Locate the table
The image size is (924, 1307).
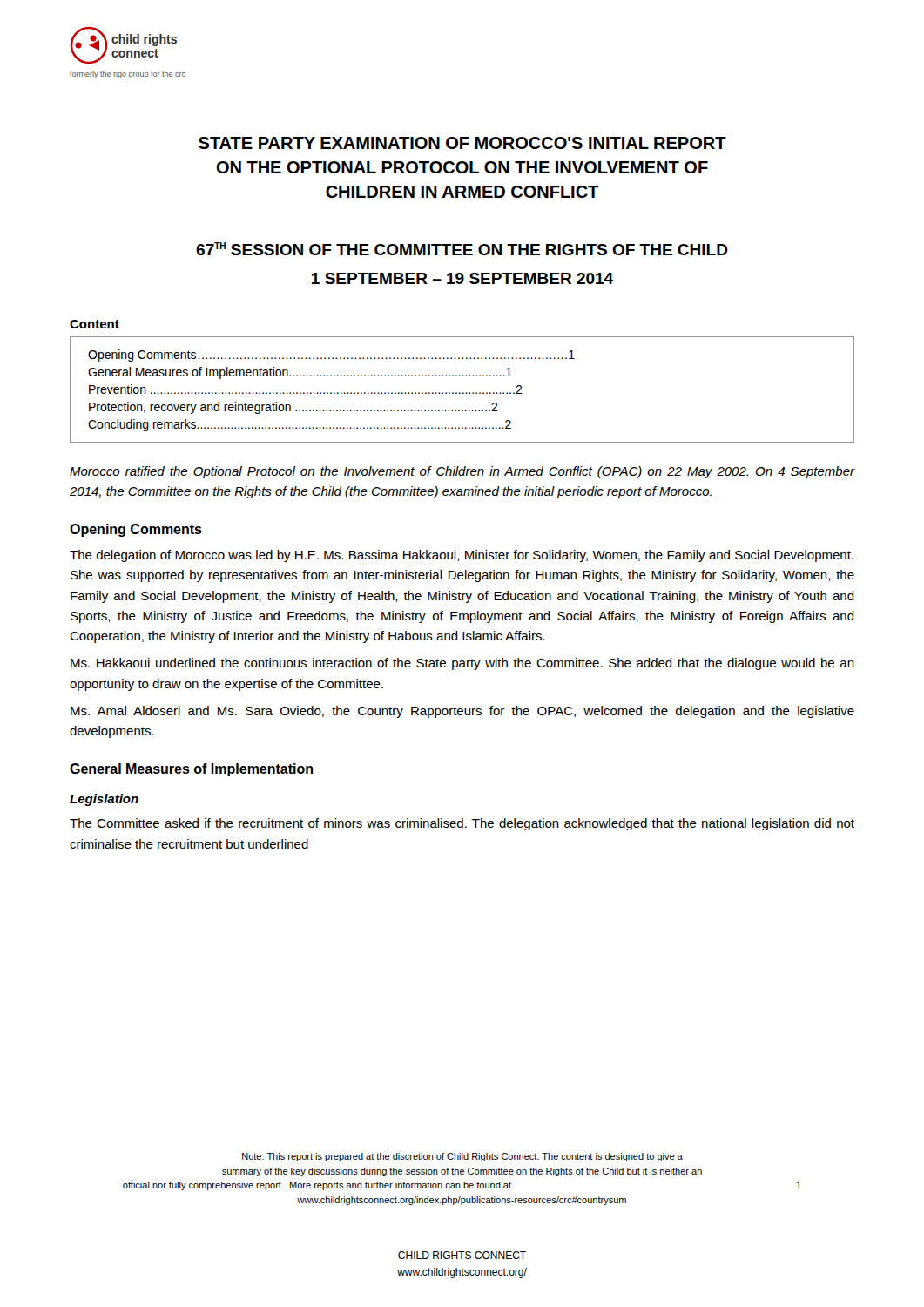tap(462, 390)
